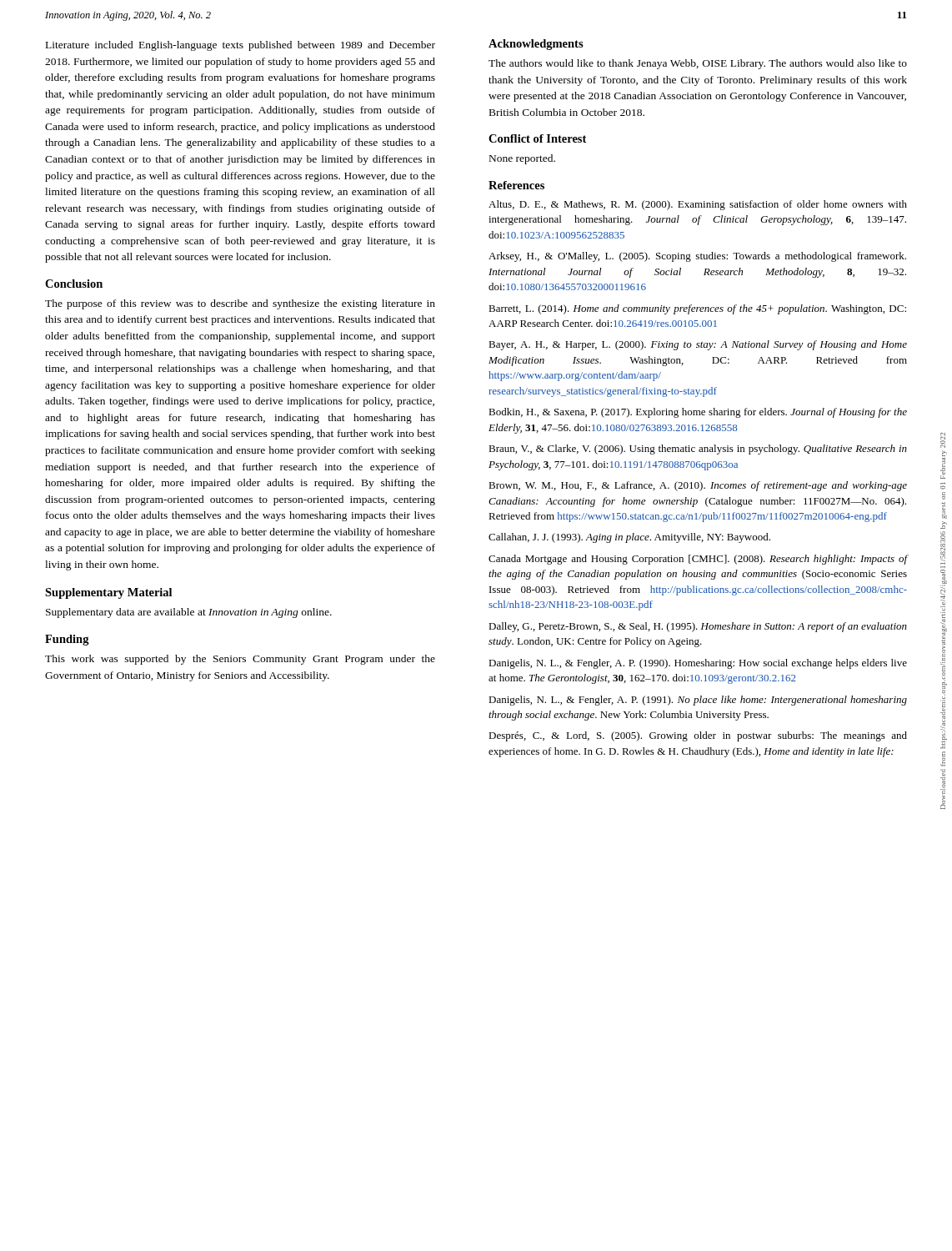This screenshot has width=952, height=1251.
Task: Click on the text starting "Barrett, L. (2014). Home"
Action: [x=698, y=316]
